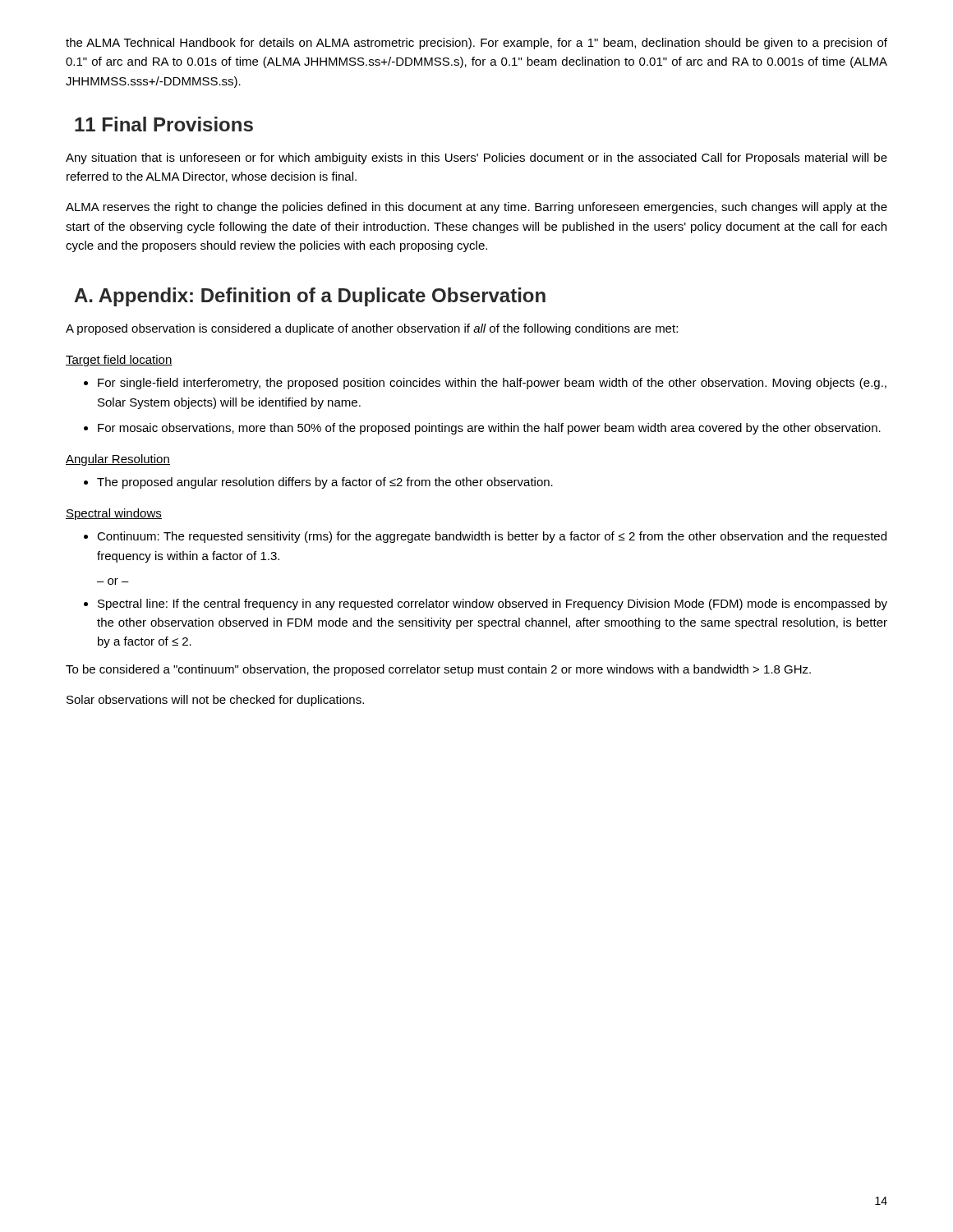Click on the text that reads "Spectral windows"

(x=114, y=513)
